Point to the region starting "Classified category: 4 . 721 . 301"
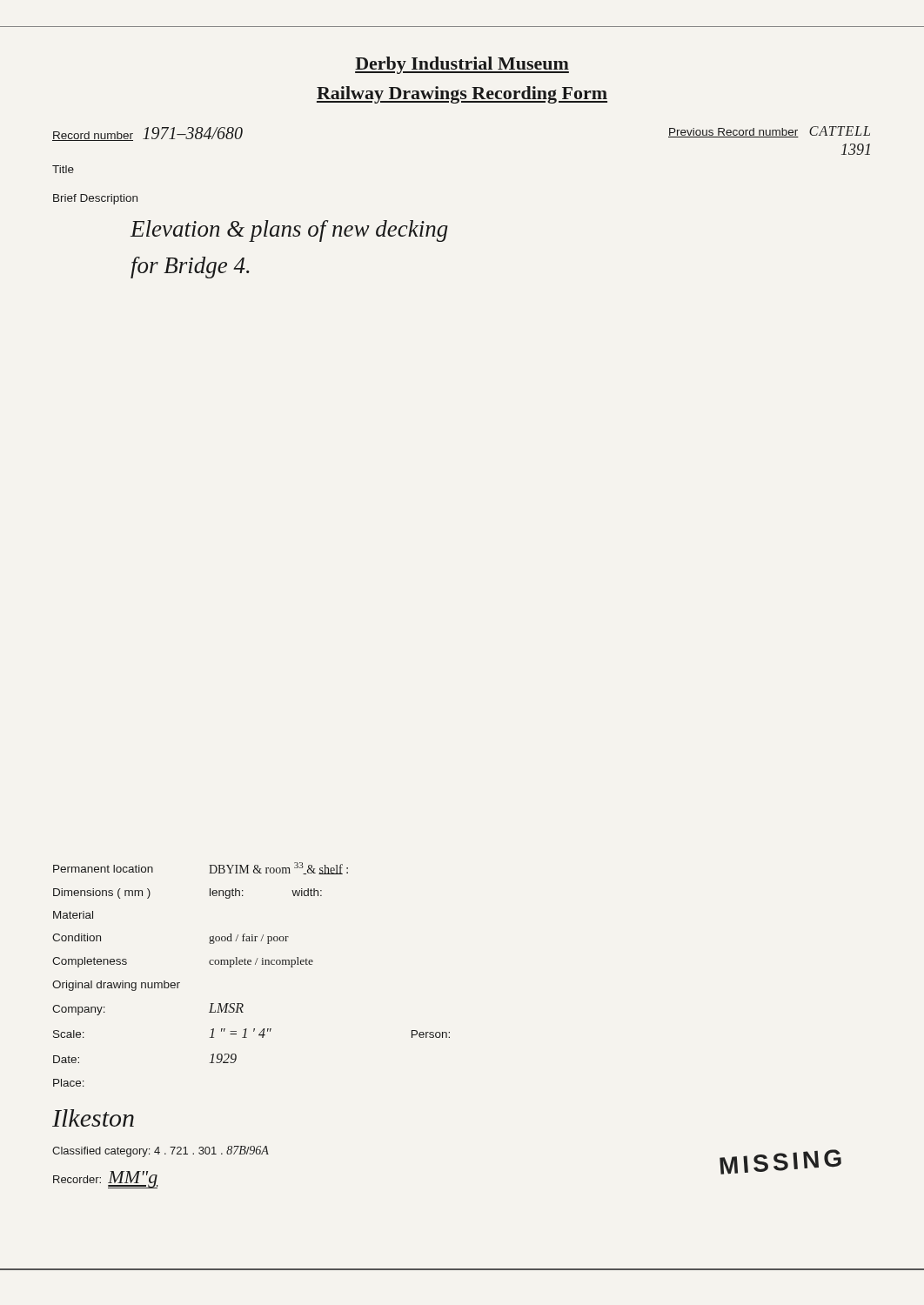 click(x=160, y=1166)
